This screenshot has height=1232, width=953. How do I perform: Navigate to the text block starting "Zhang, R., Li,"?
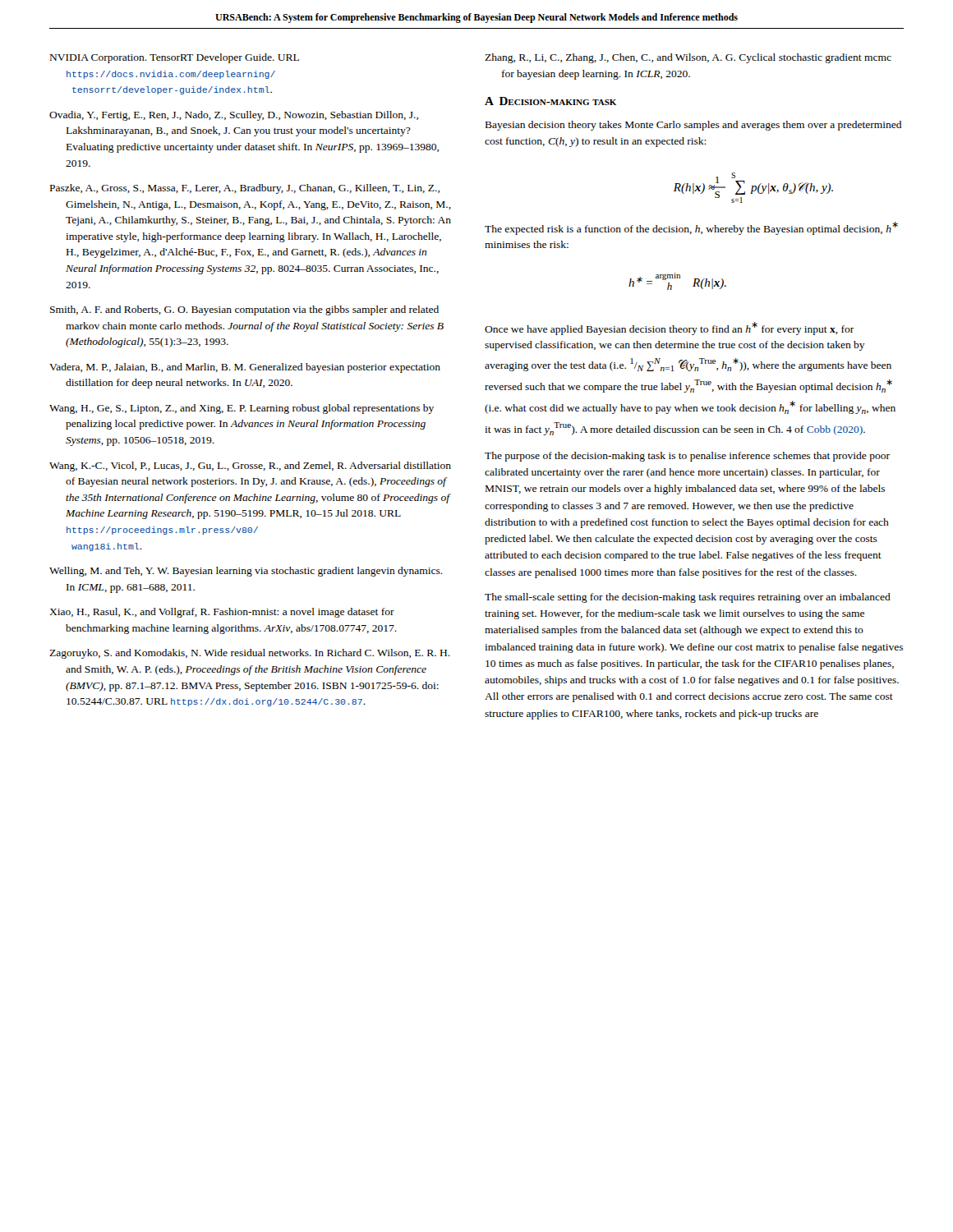688,65
